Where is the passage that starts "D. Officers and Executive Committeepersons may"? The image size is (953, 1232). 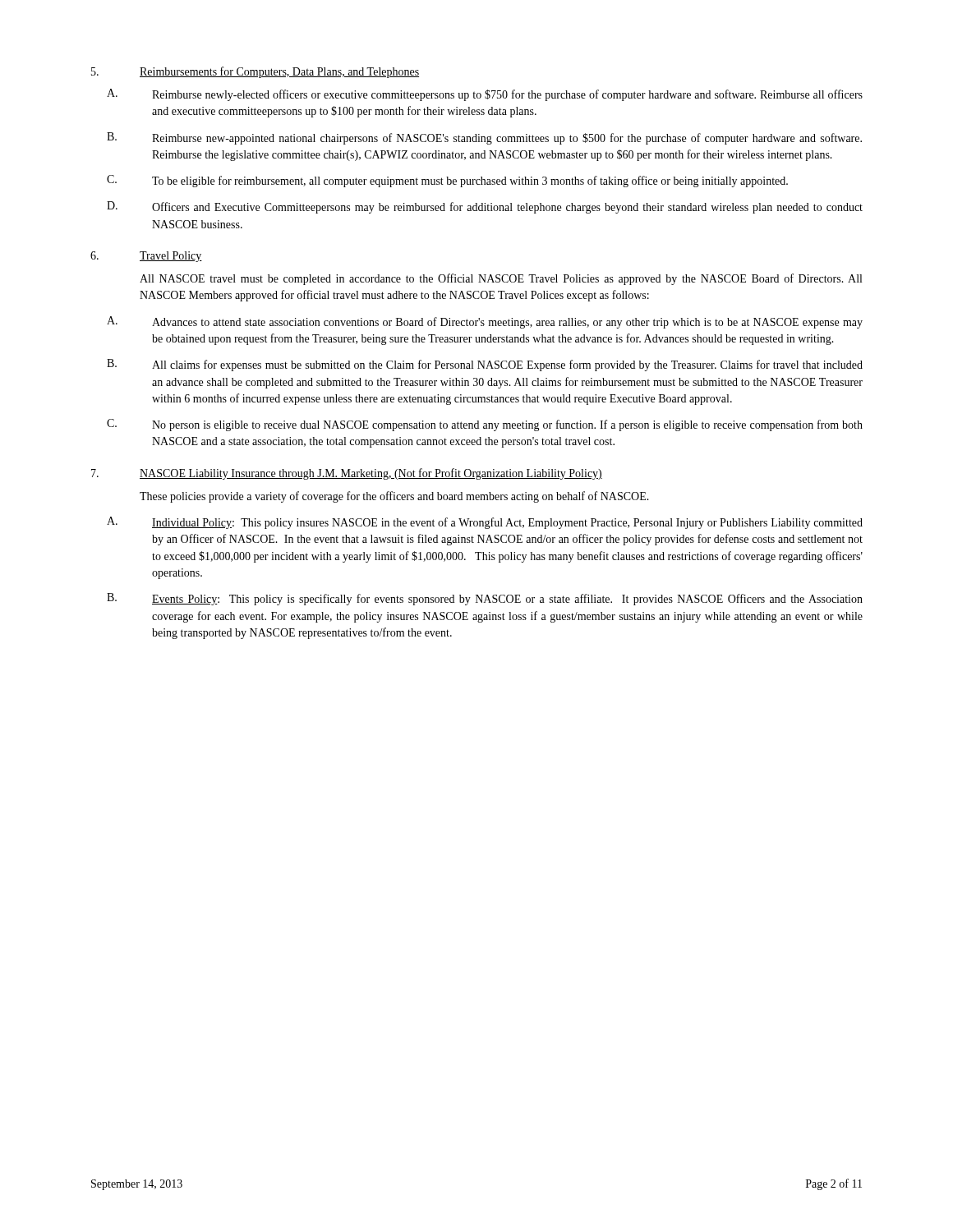point(476,217)
